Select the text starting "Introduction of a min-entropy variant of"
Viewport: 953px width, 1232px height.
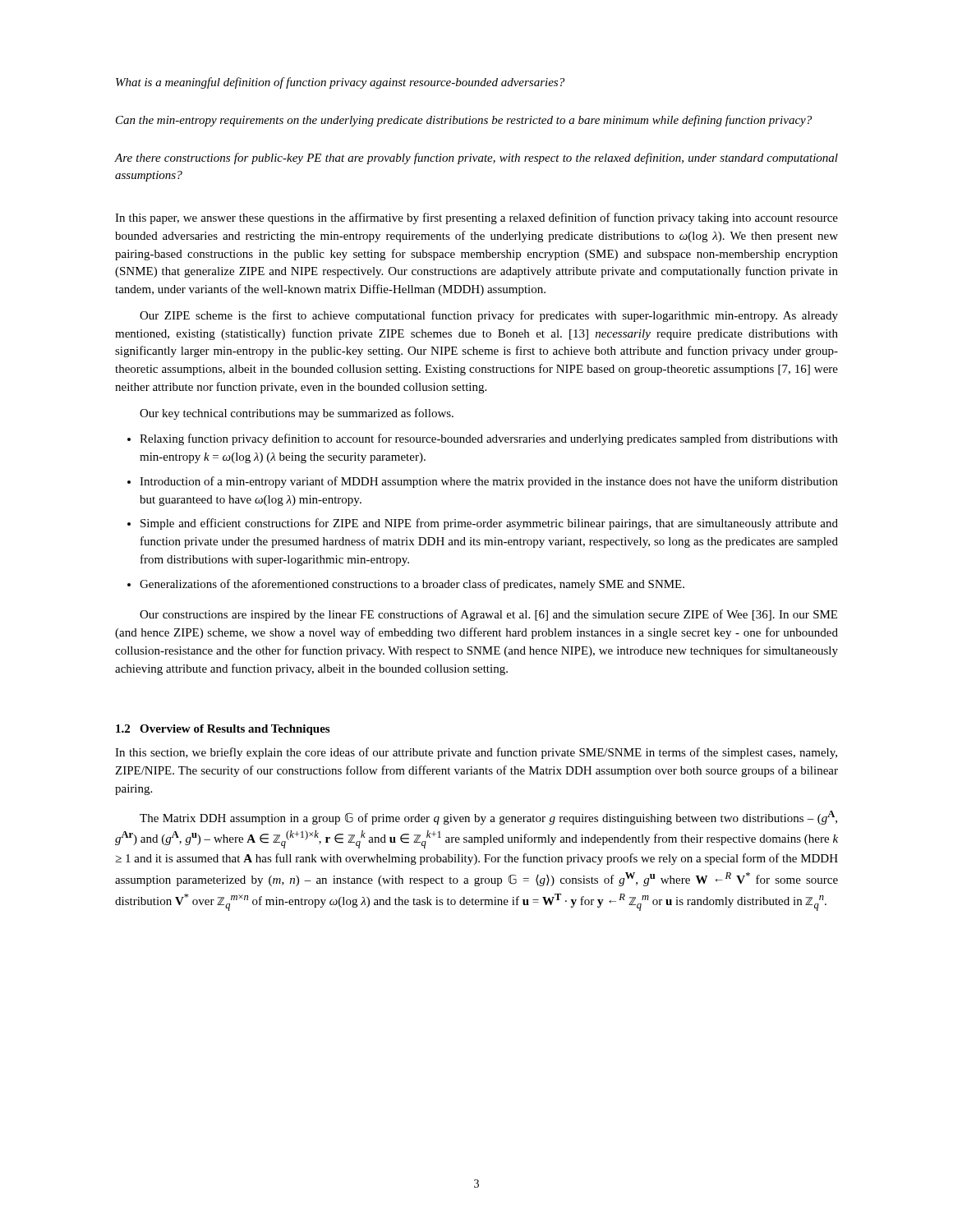[x=489, y=490]
